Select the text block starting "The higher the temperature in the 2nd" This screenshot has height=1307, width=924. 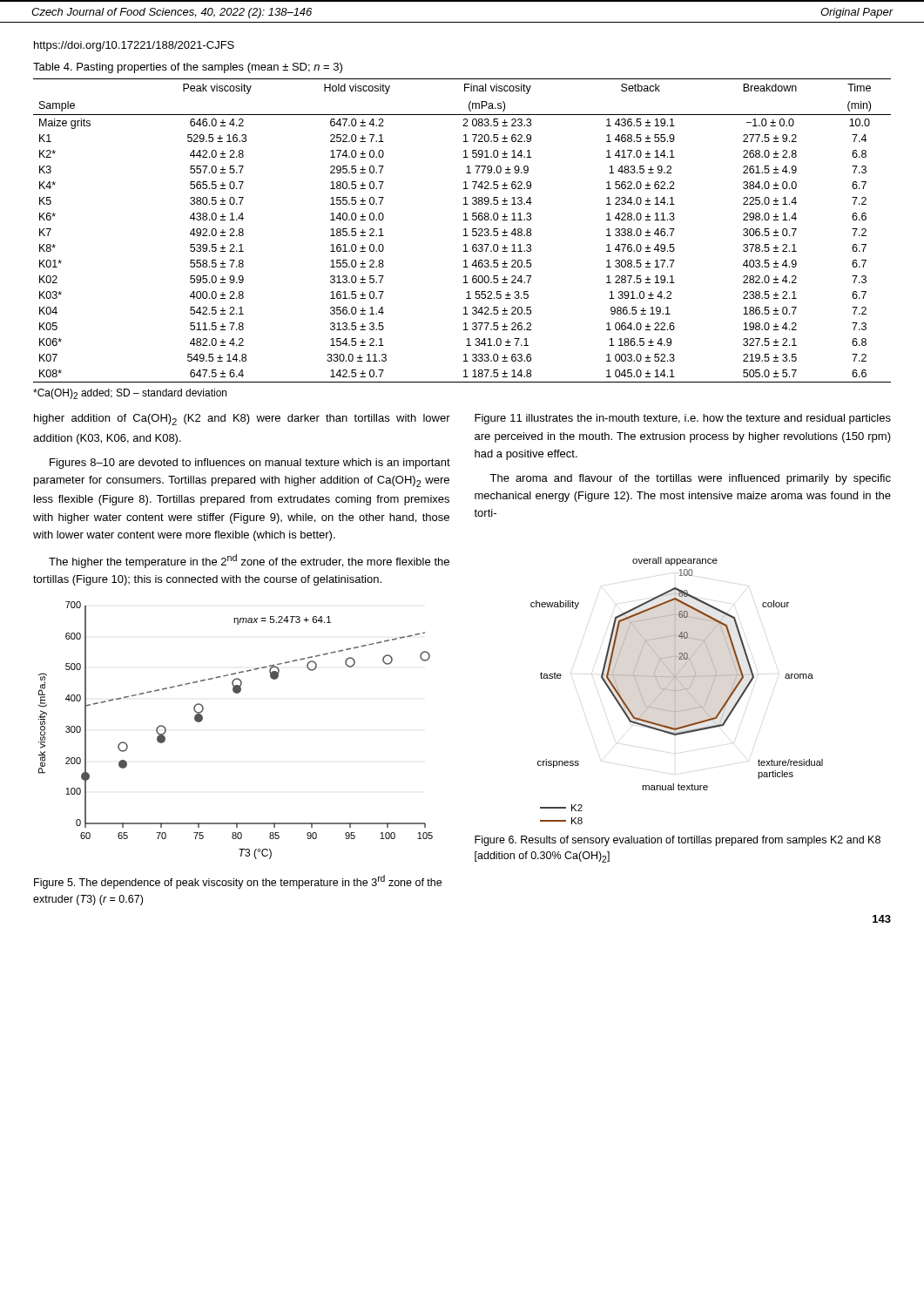(241, 569)
